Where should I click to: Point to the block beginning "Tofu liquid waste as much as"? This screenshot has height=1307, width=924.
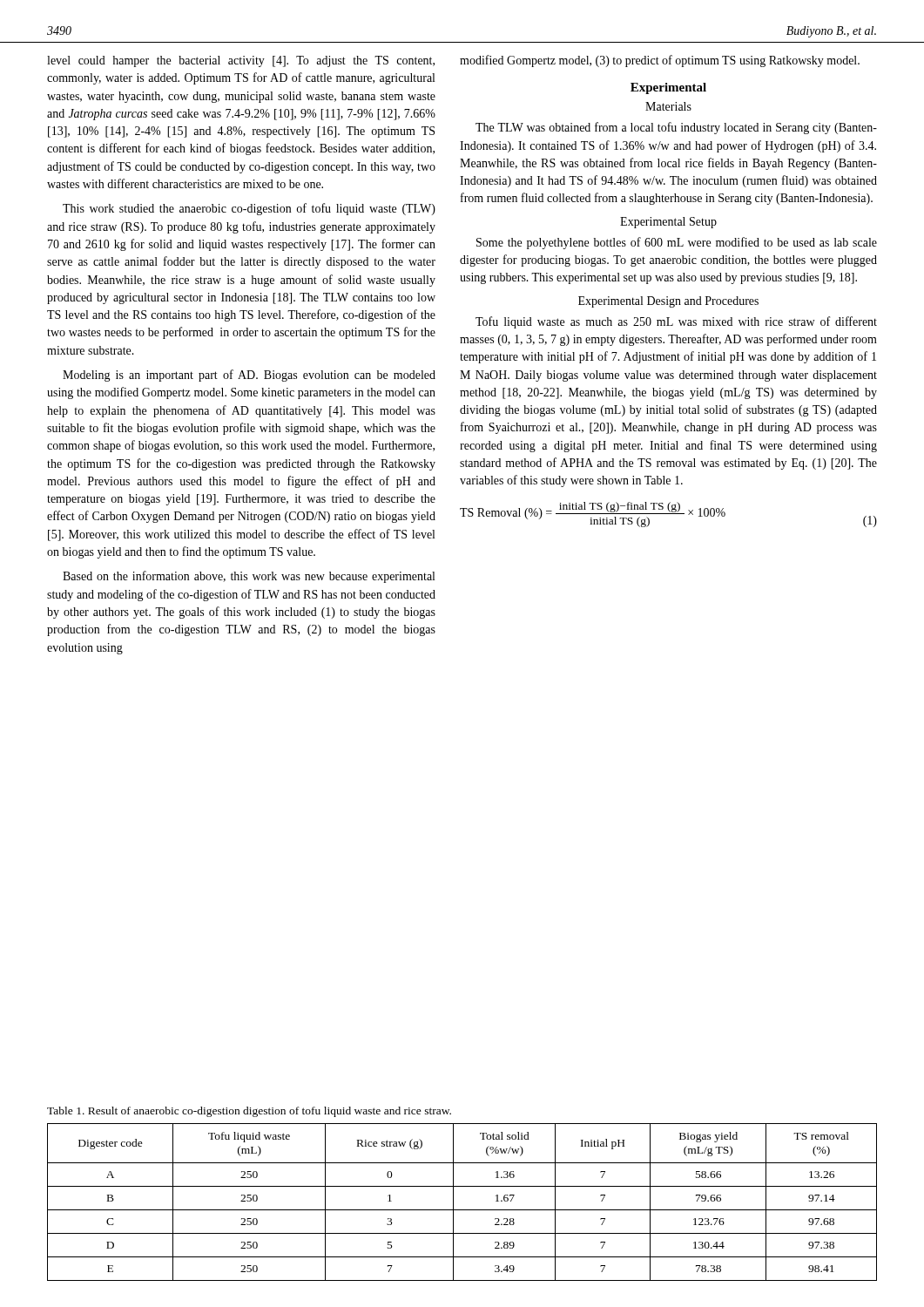click(x=668, y=402)
